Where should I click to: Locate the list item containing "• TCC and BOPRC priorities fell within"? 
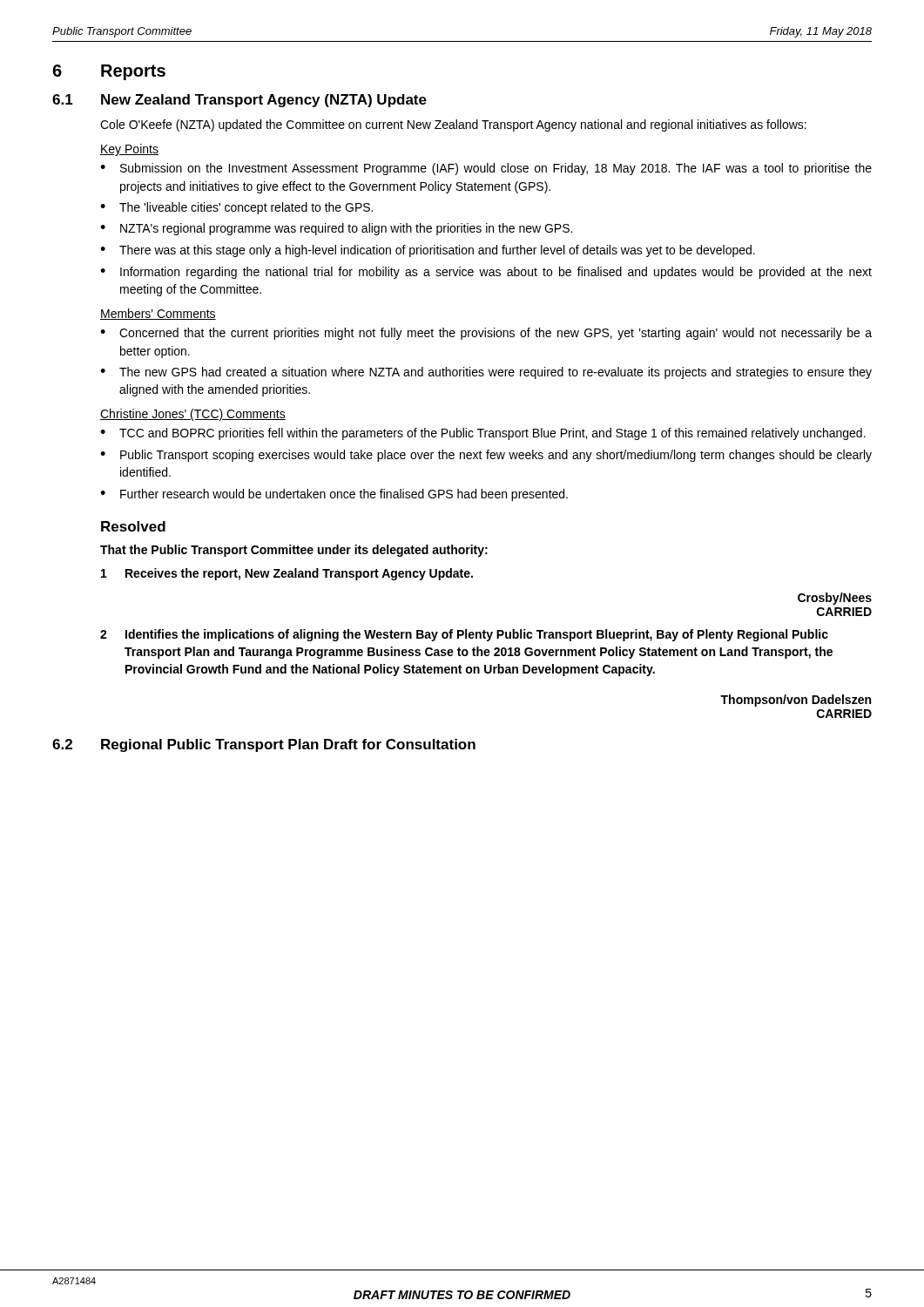(x=486, y=434)
